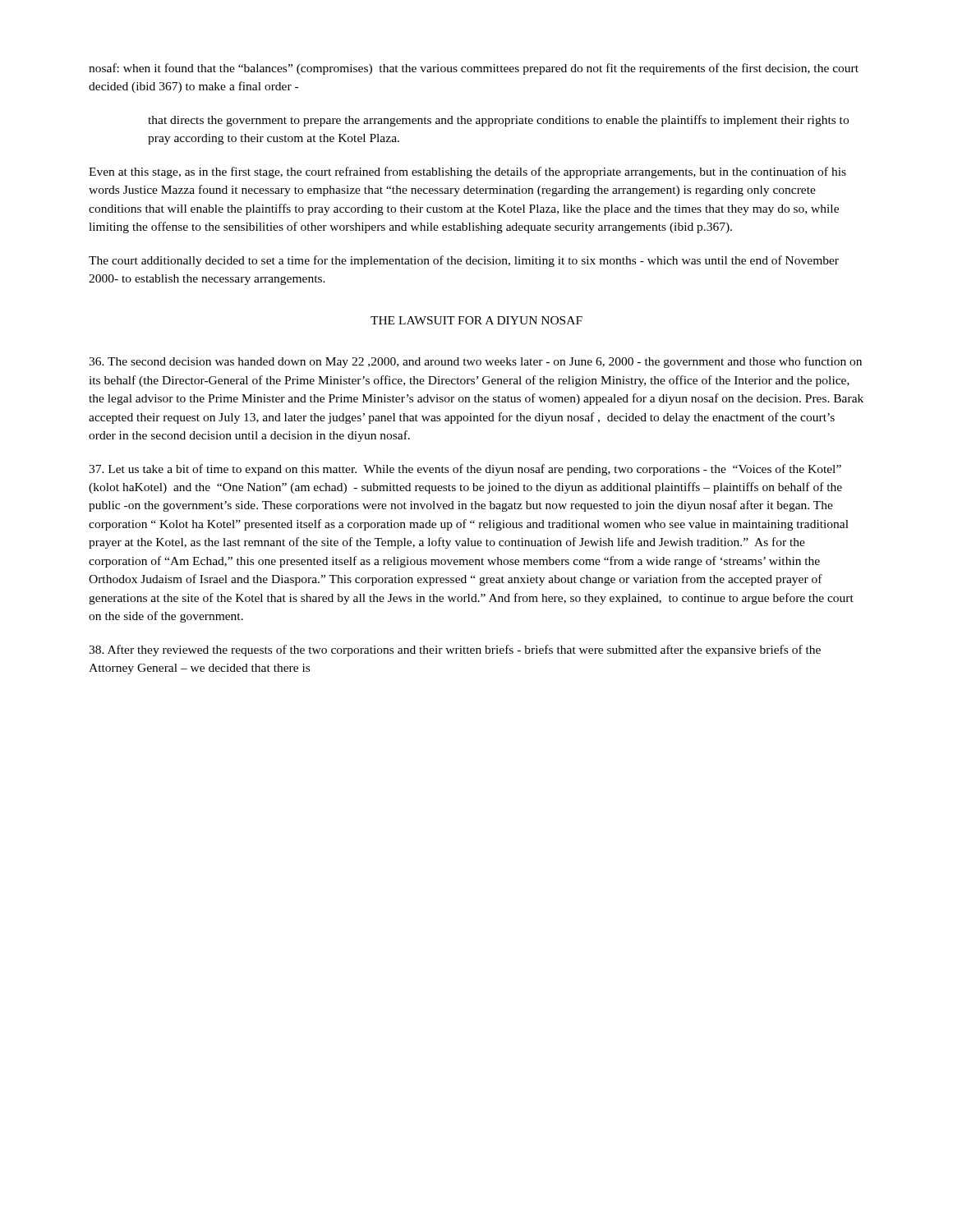Image resolution: width=953 pixels, height=1232 pixels.
Task: Find the text block starting "THE LAWSUIT FOR A DIYUN NOSAF"
Action: [x=476, y=320]
